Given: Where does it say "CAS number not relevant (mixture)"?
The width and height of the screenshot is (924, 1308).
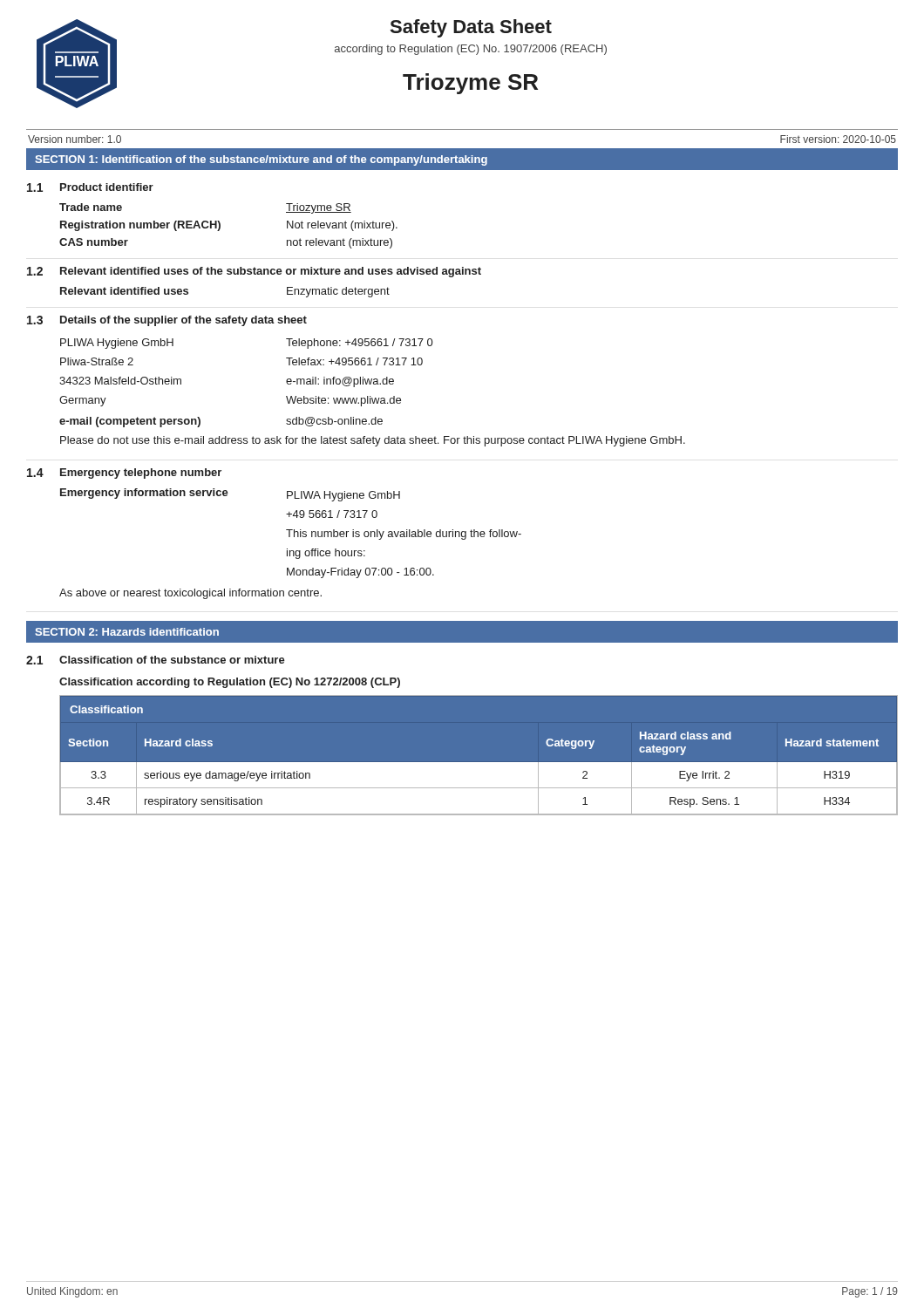Looking at the screenshot, I should click(x=95, y=243).
